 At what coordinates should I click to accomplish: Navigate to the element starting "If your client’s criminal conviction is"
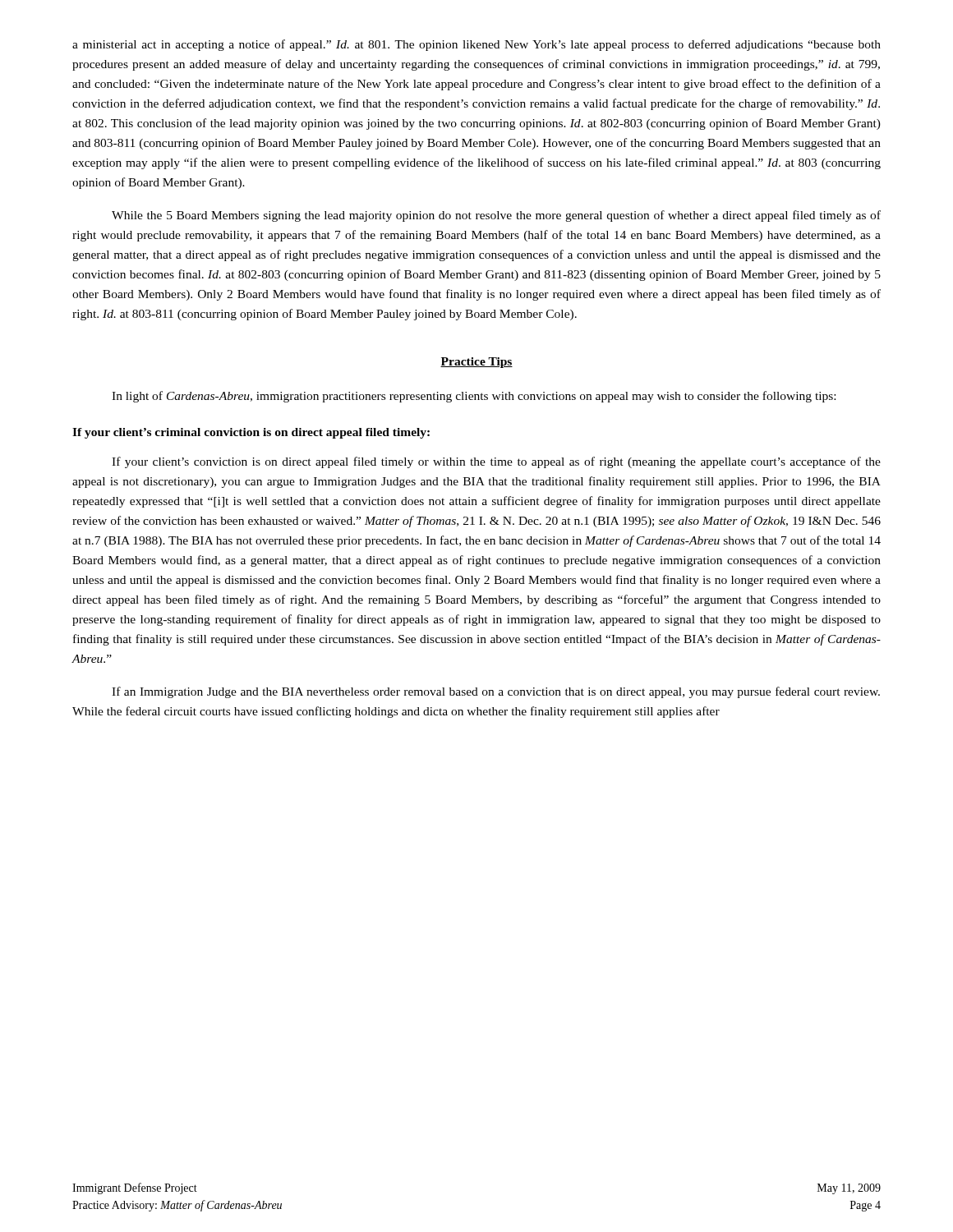click(251, 433)
